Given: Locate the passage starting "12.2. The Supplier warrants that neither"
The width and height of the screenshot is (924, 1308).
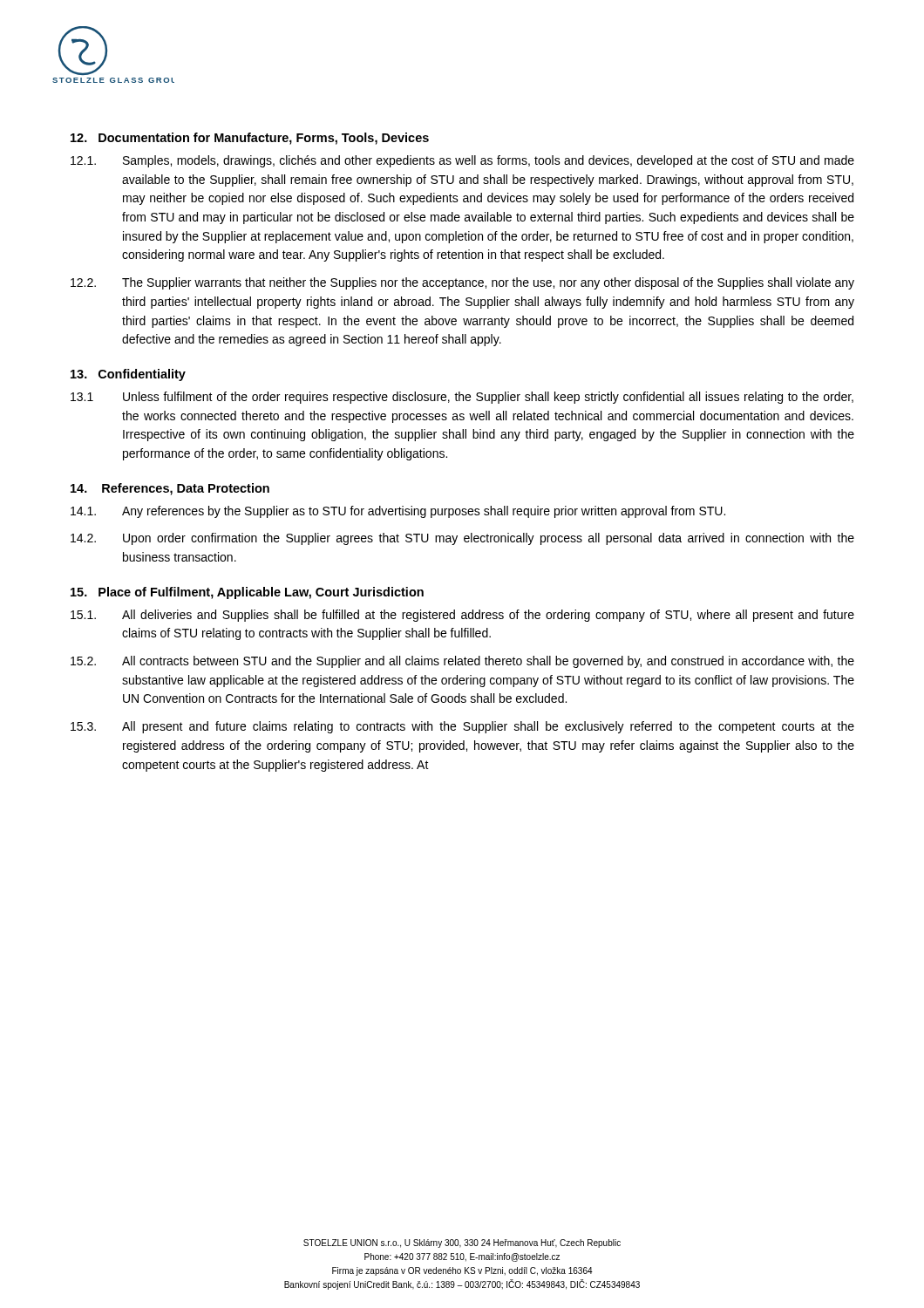Looking at the screenshot, I should tap(462, 312).
